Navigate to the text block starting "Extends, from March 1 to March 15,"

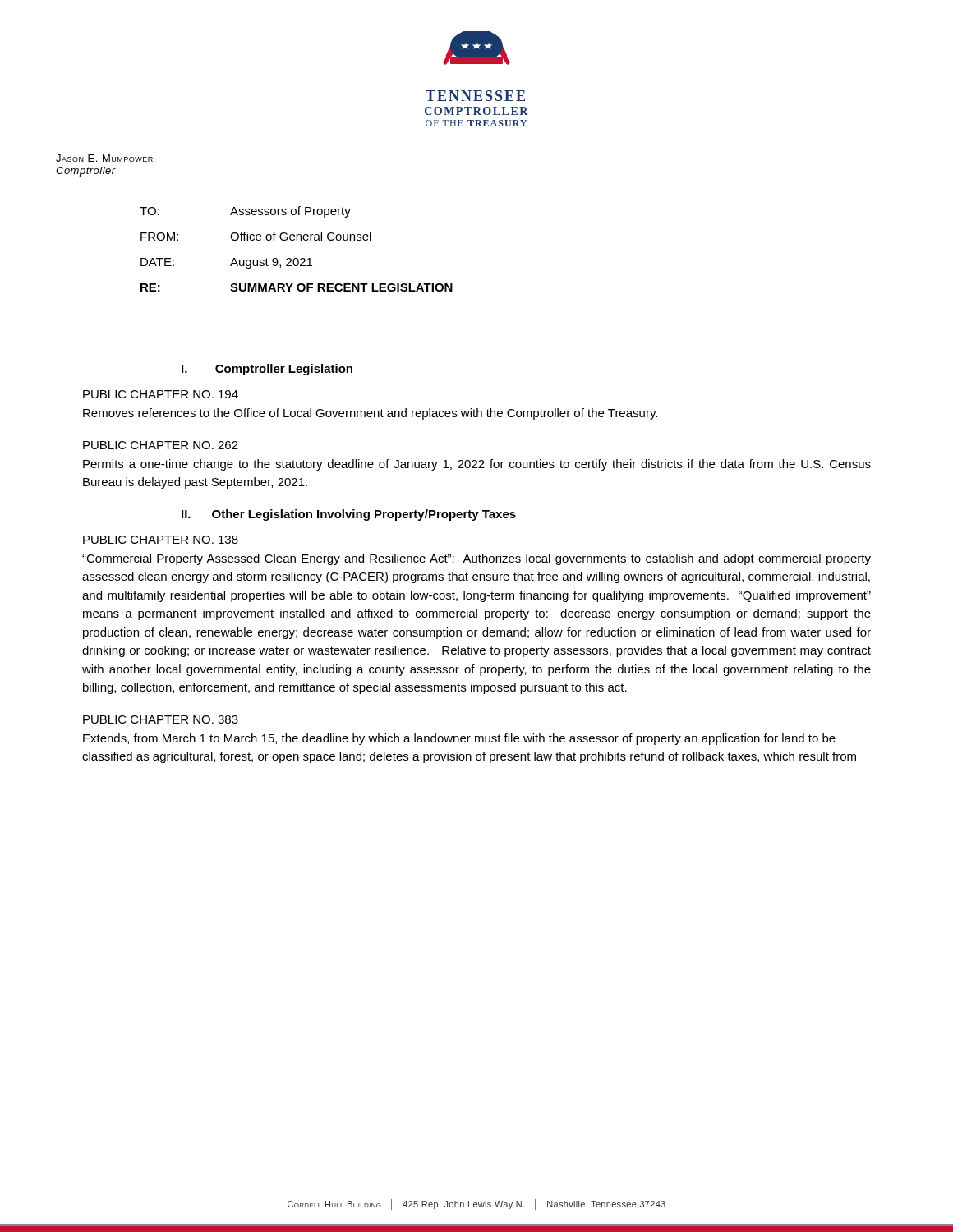coord(469,747)
